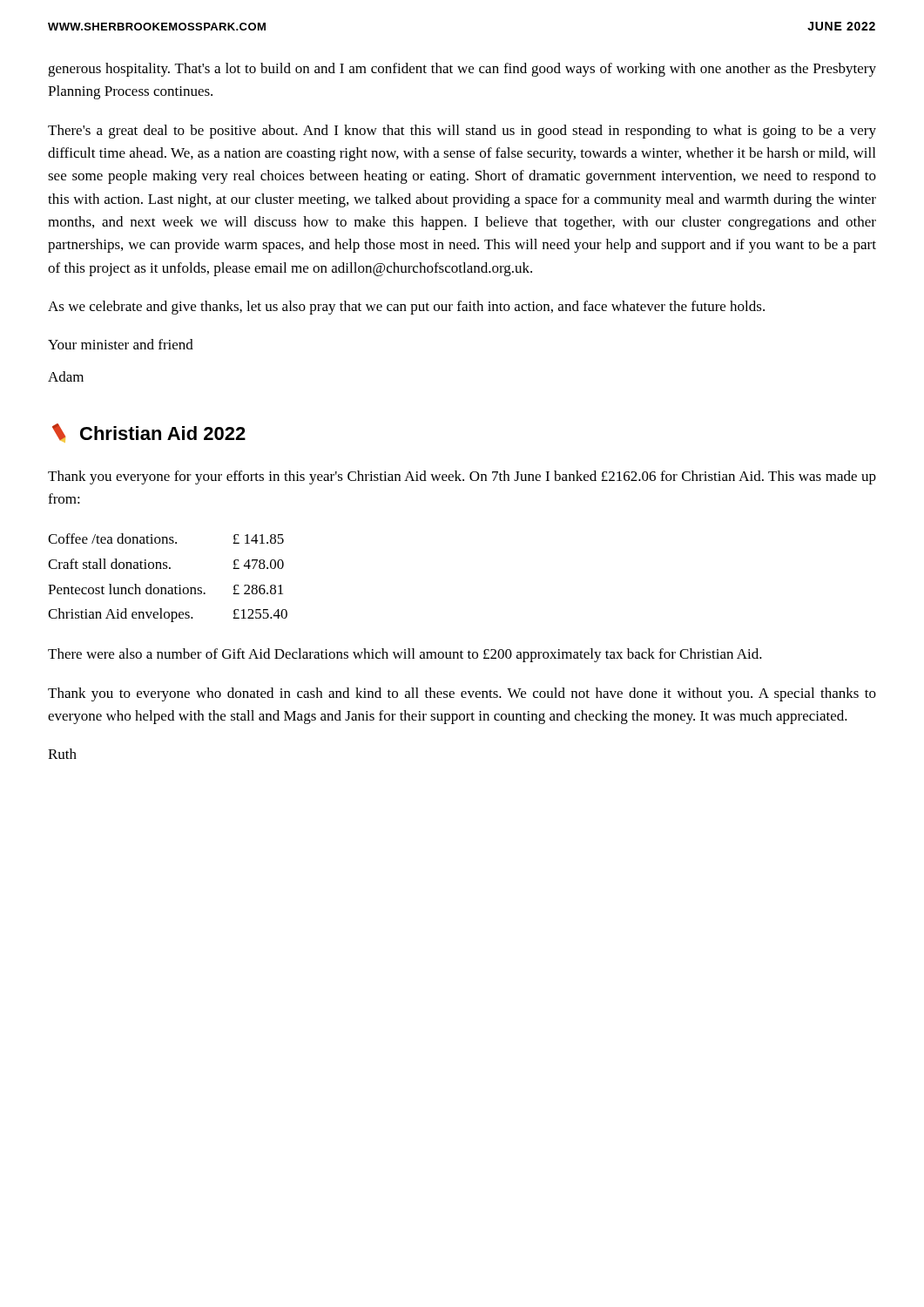Find the text block that reads "Thank you everyone for"
Image resolution: width=924 pixels, height=1307 pixels.
(462, 488)
